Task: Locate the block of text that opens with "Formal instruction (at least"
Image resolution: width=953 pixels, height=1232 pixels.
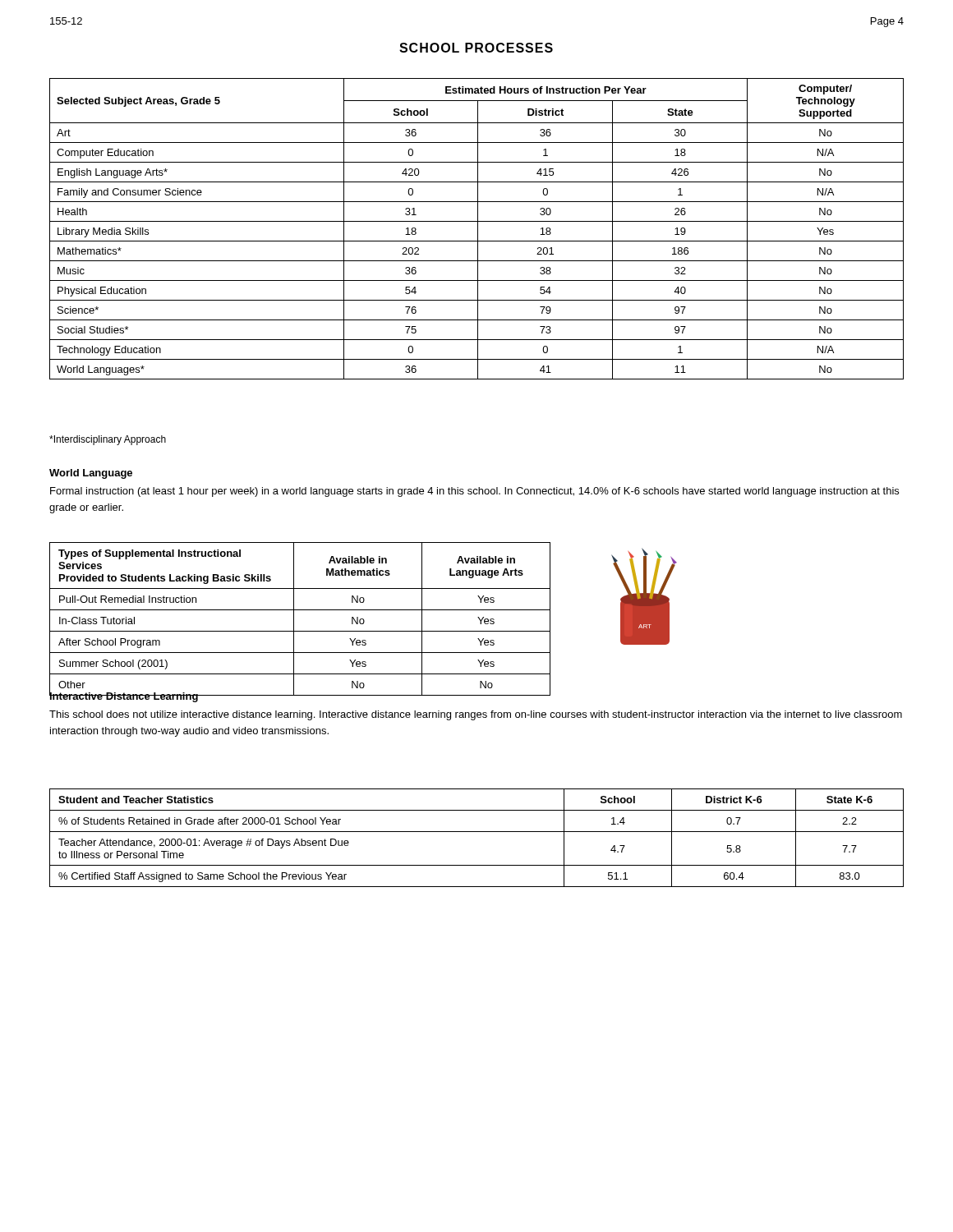Action: (x=474, y=499)
